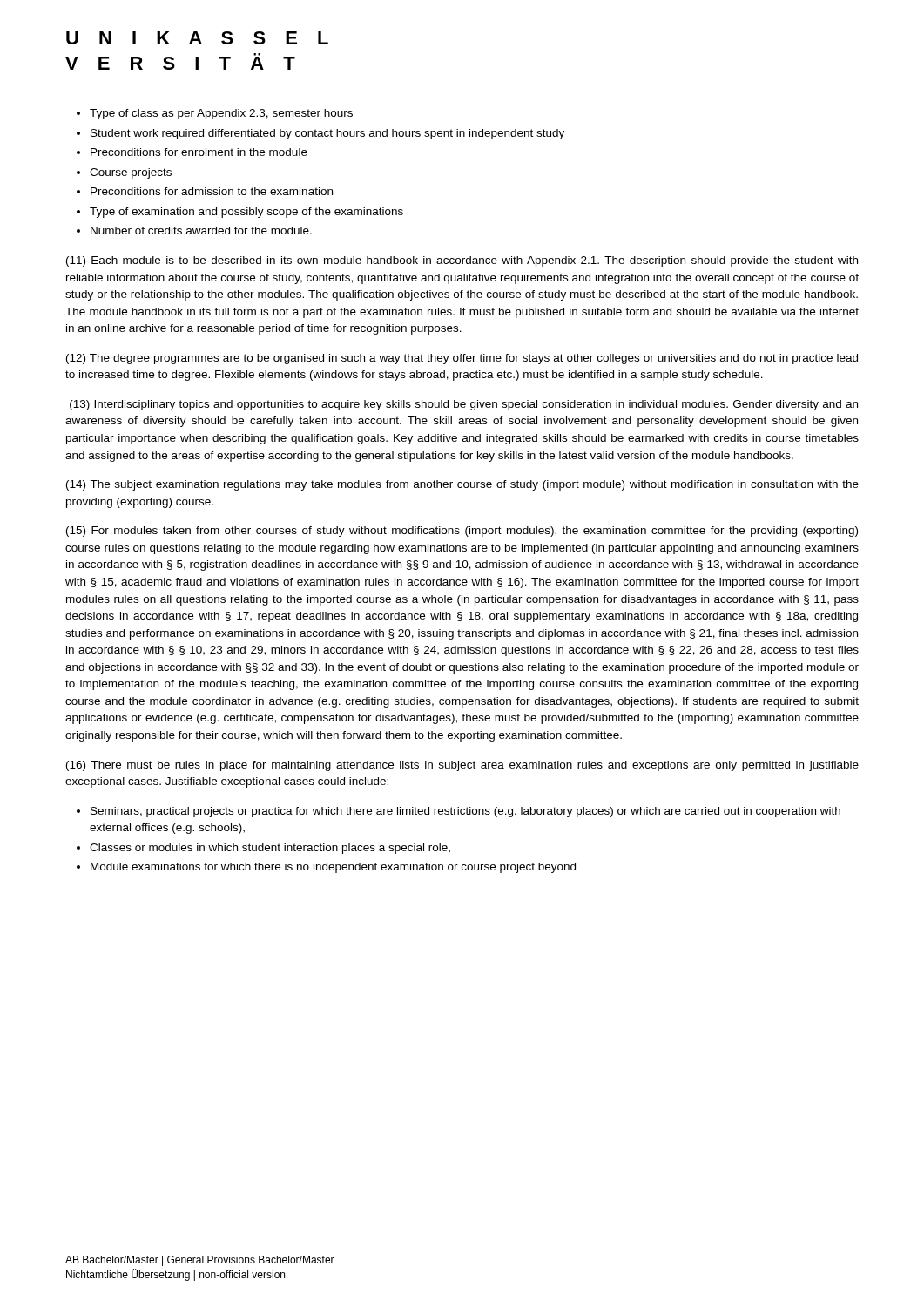This screenshot has height=1307, width=924.
Task: Locate the block of text that opens with "Module examinations for which there"
Action: tap(333, 867)
